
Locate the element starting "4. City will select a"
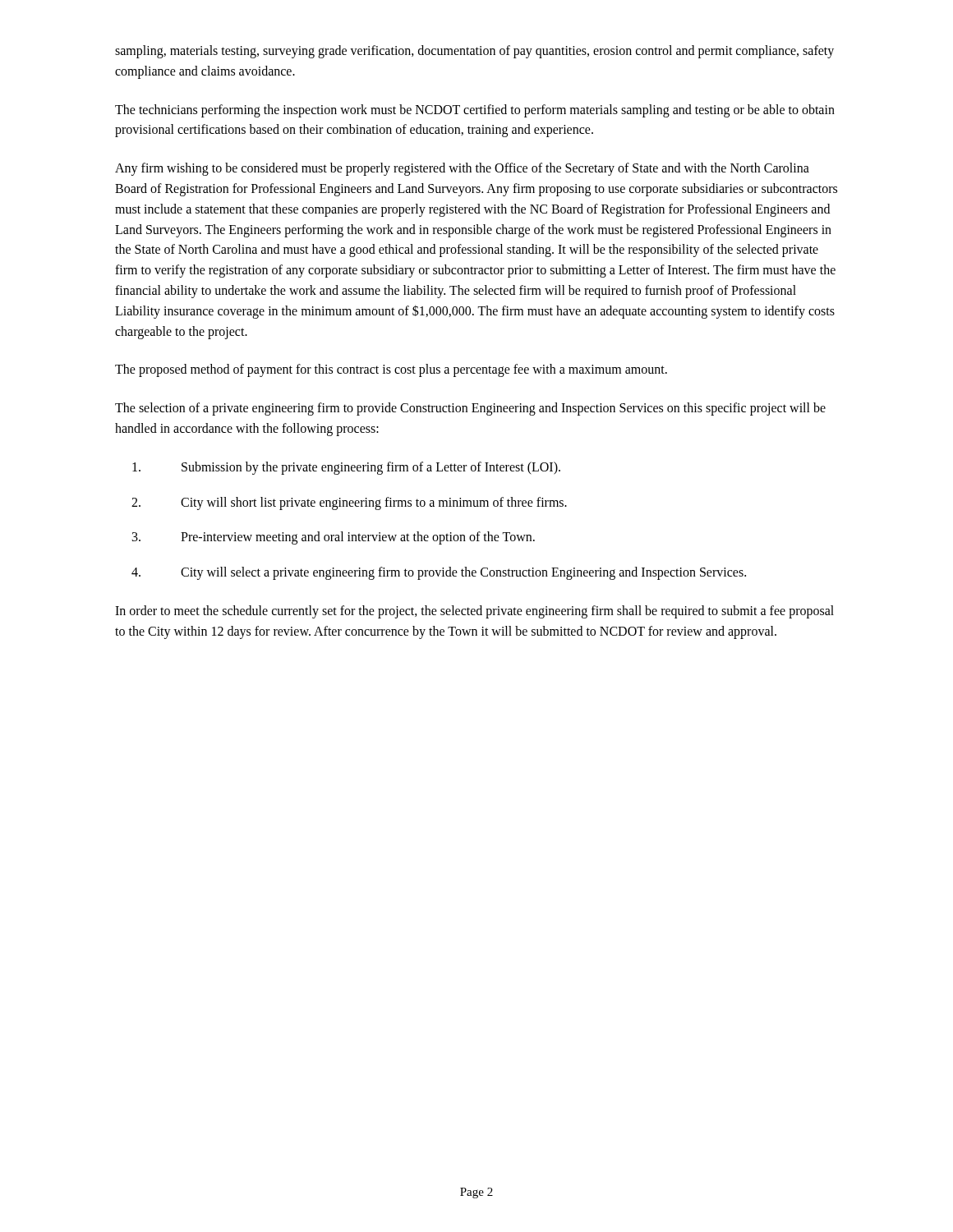coord(476,573)
